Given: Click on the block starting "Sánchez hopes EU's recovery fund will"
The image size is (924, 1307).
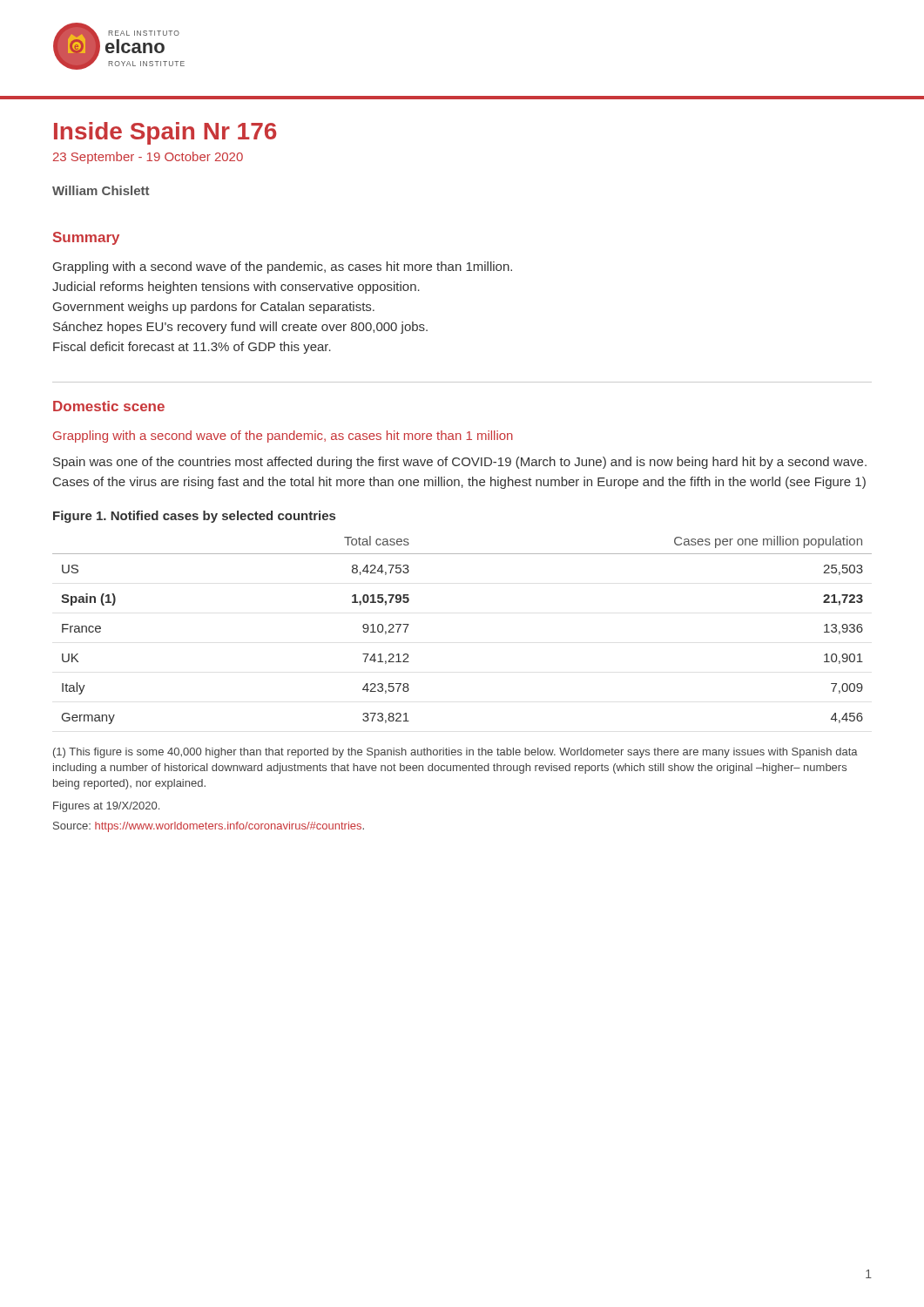Looking at the screenshot, I should click(241, 326).
